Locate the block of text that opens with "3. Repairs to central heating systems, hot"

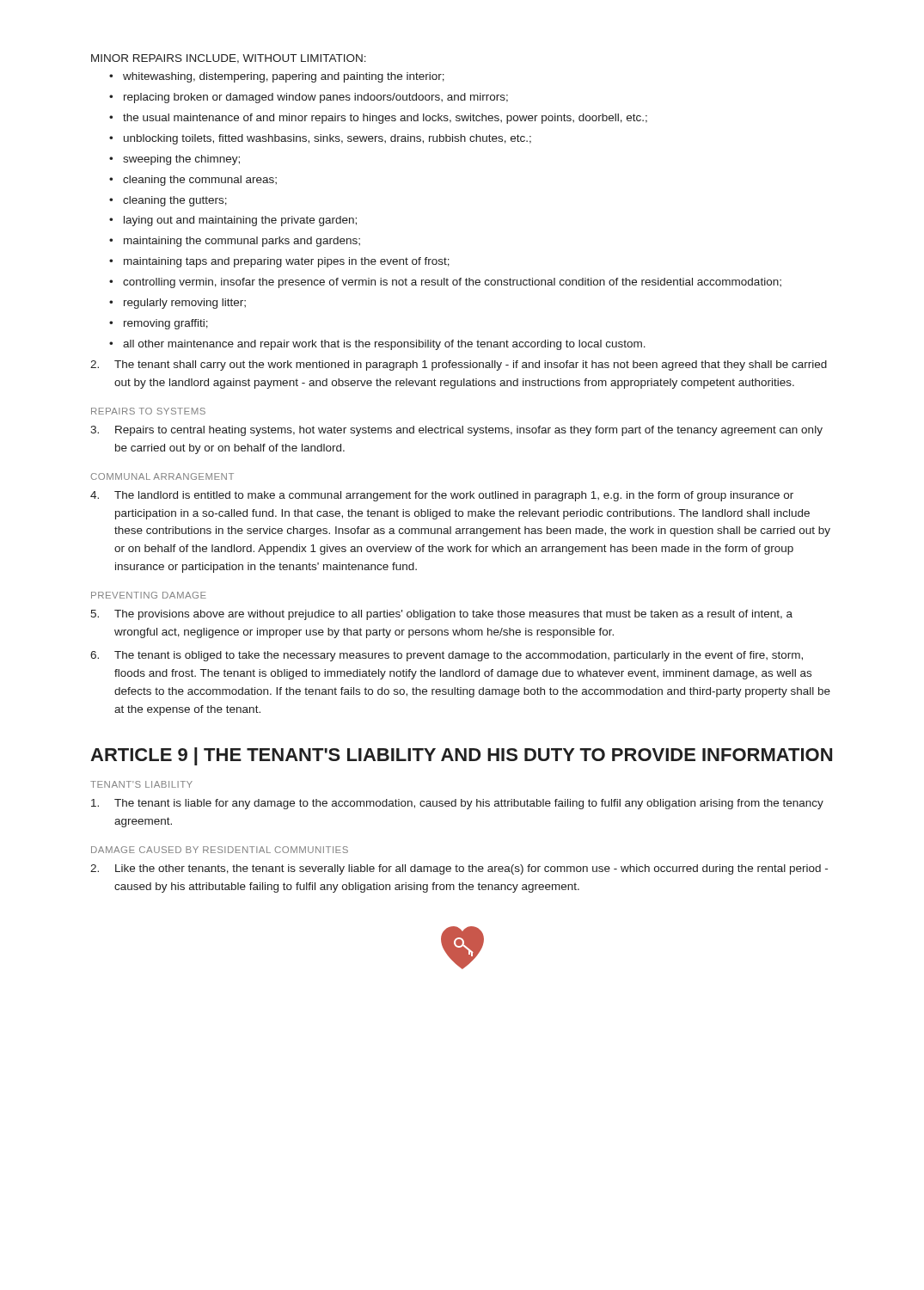[462, 439]
